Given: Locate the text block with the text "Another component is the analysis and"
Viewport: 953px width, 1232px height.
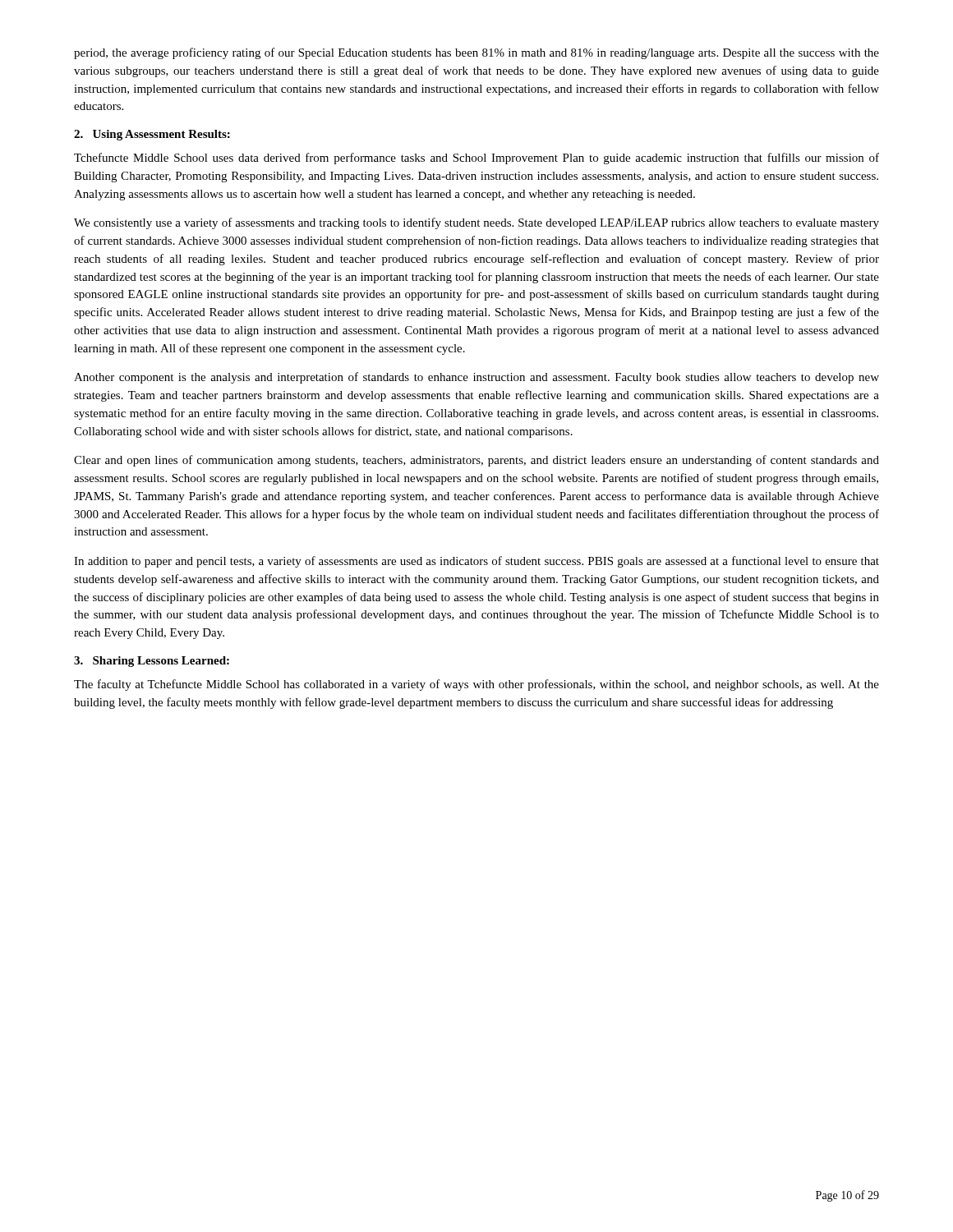Looking at the screenshot, I should pyautogui.click(x=476, y=404).
